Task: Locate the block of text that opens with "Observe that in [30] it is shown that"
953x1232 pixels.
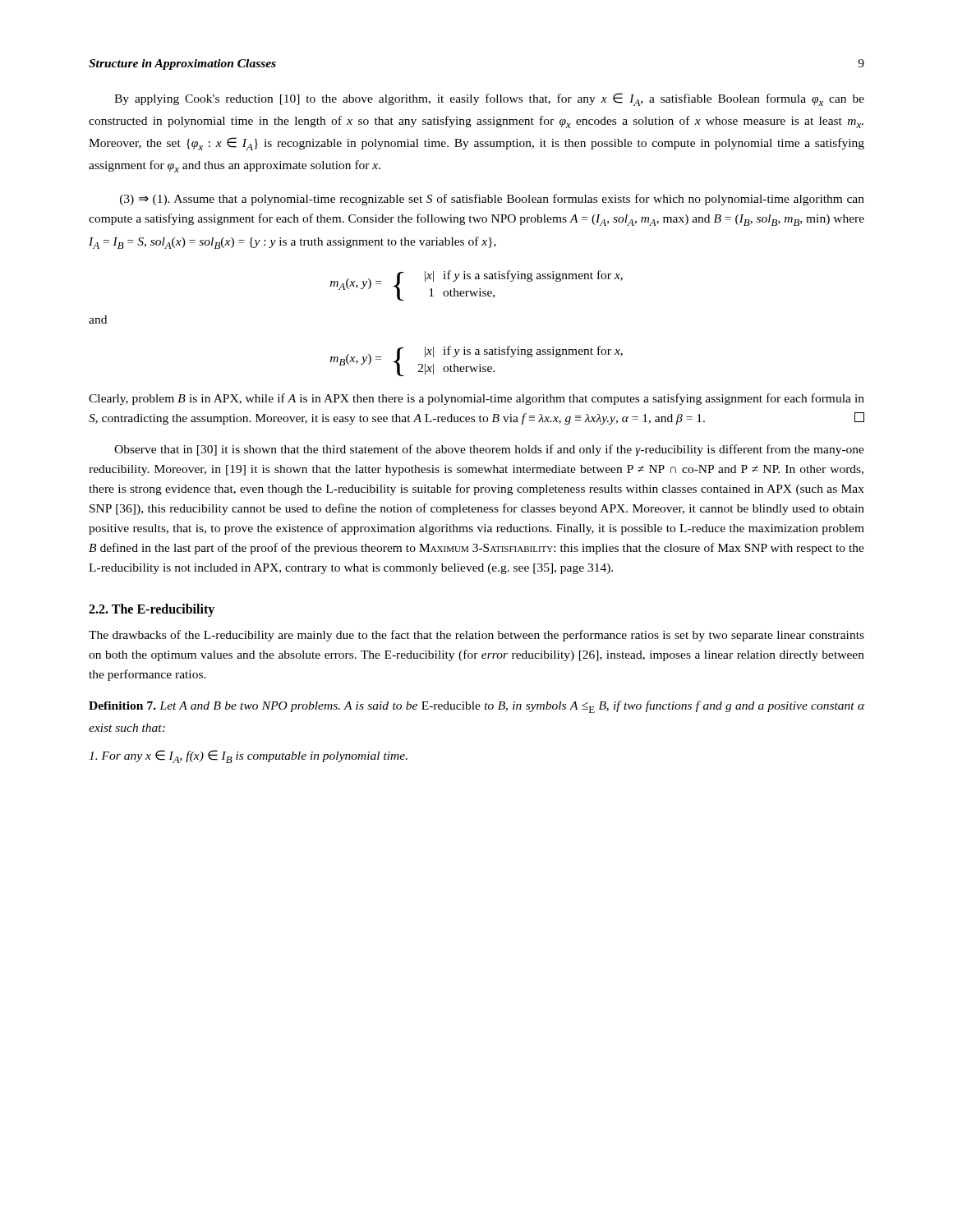Action: point(476,508)
